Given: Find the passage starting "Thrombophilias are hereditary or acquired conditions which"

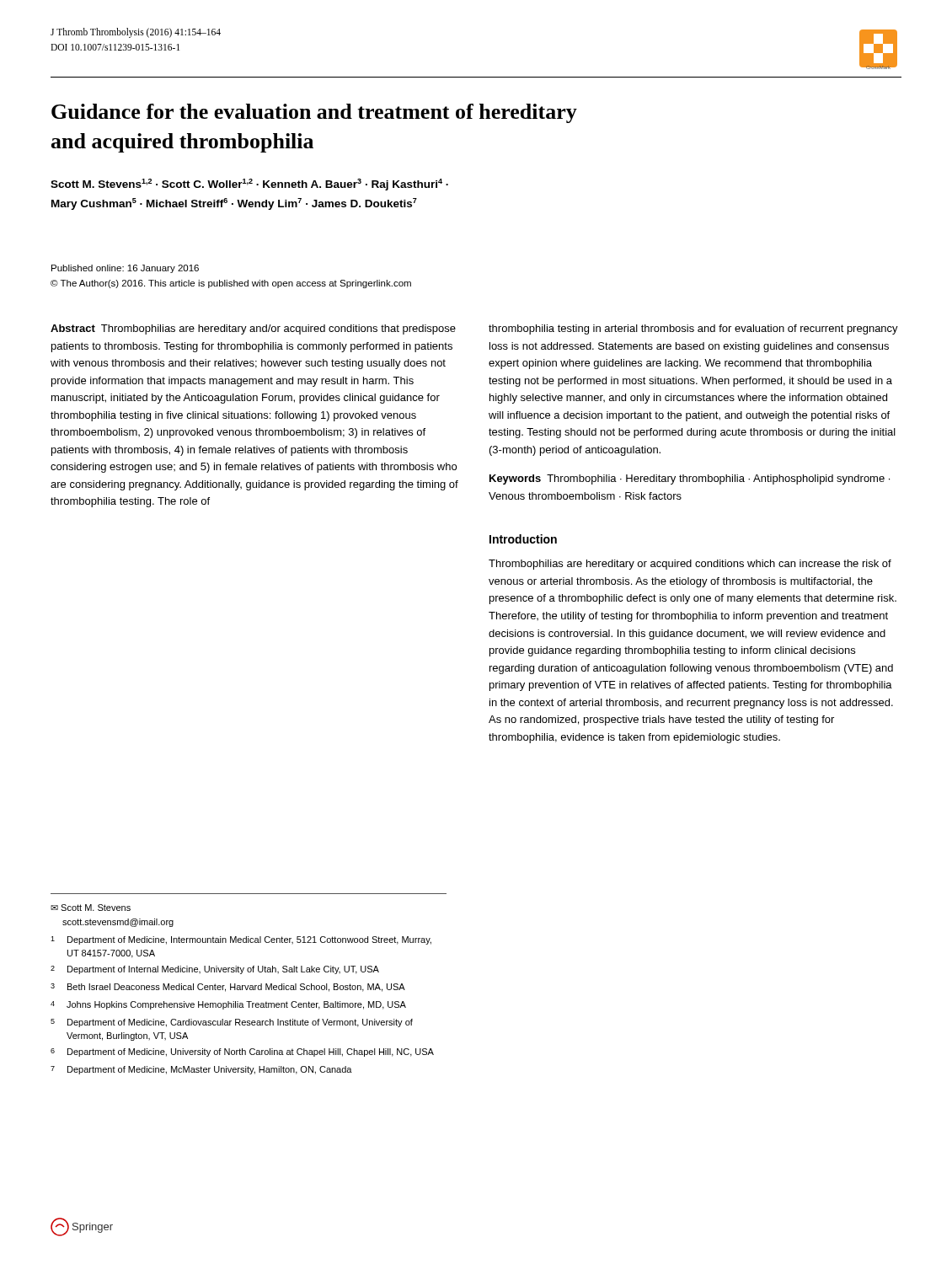Looking at the screenshot, I should (693, 650).
